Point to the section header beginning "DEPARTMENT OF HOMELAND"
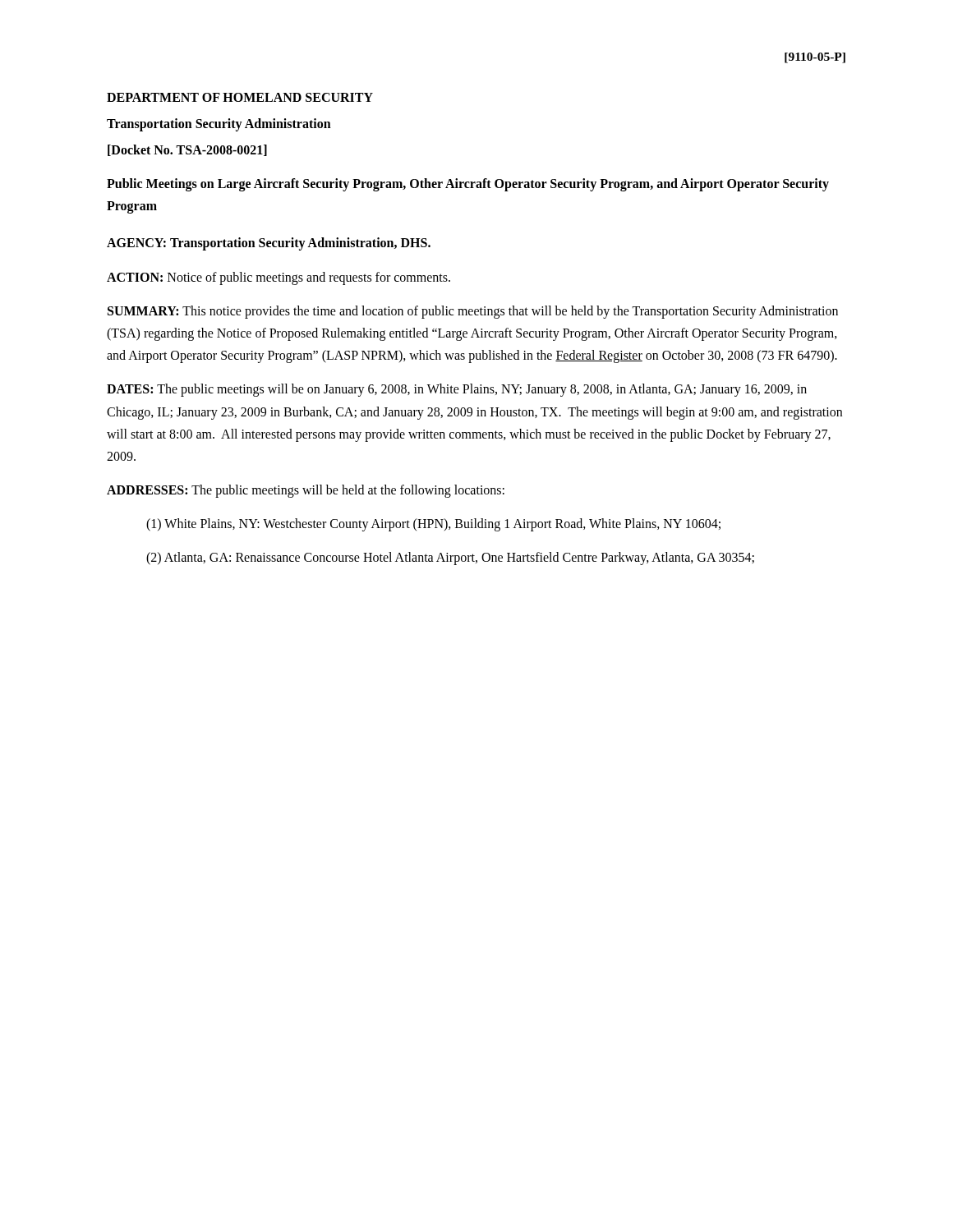Image resolution: width=953 pixels, height=1232 pixels. tap(240, 97)
